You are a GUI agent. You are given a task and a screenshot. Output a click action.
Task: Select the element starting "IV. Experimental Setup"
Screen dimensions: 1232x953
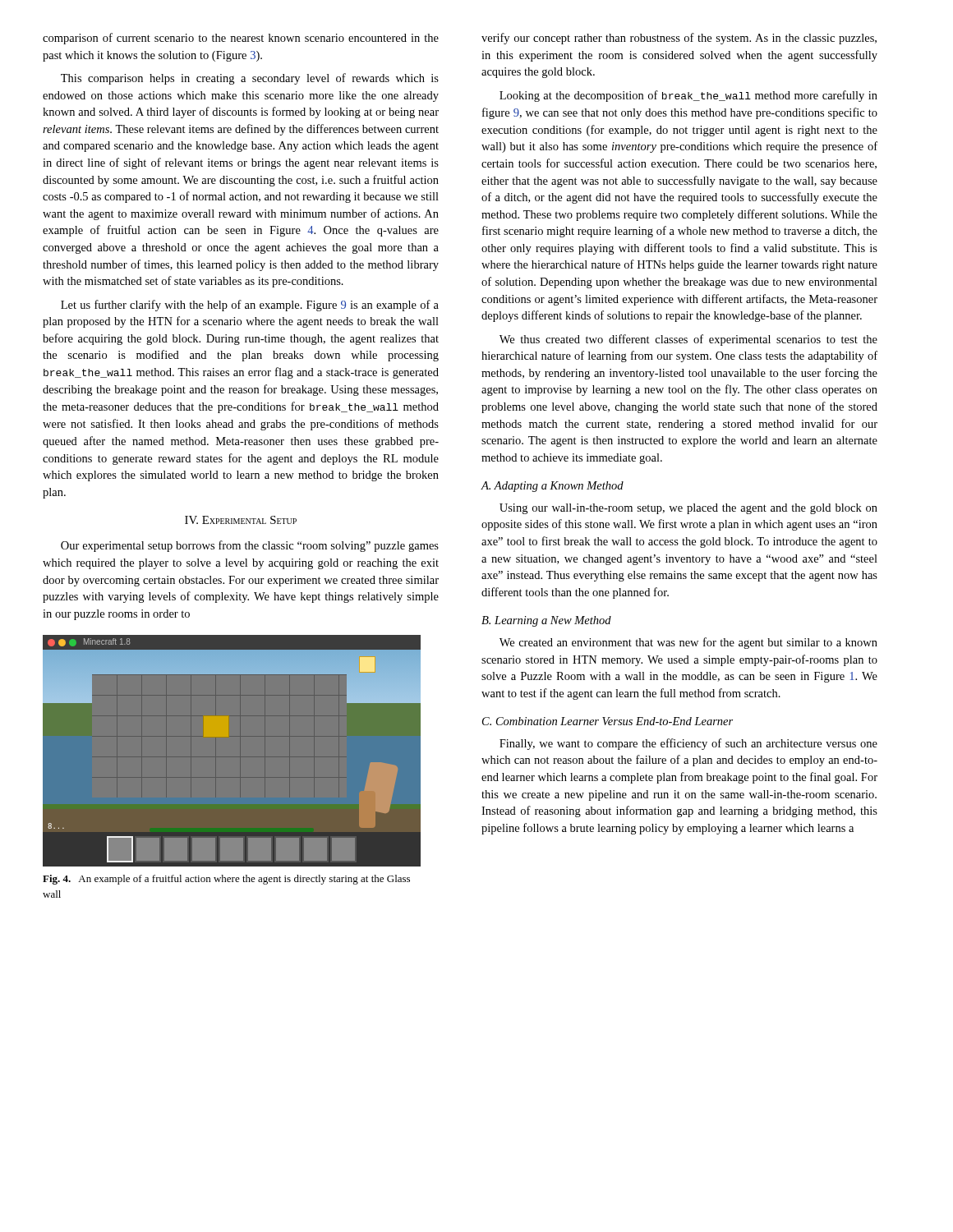pyautogui.click(x=241, y=521)
